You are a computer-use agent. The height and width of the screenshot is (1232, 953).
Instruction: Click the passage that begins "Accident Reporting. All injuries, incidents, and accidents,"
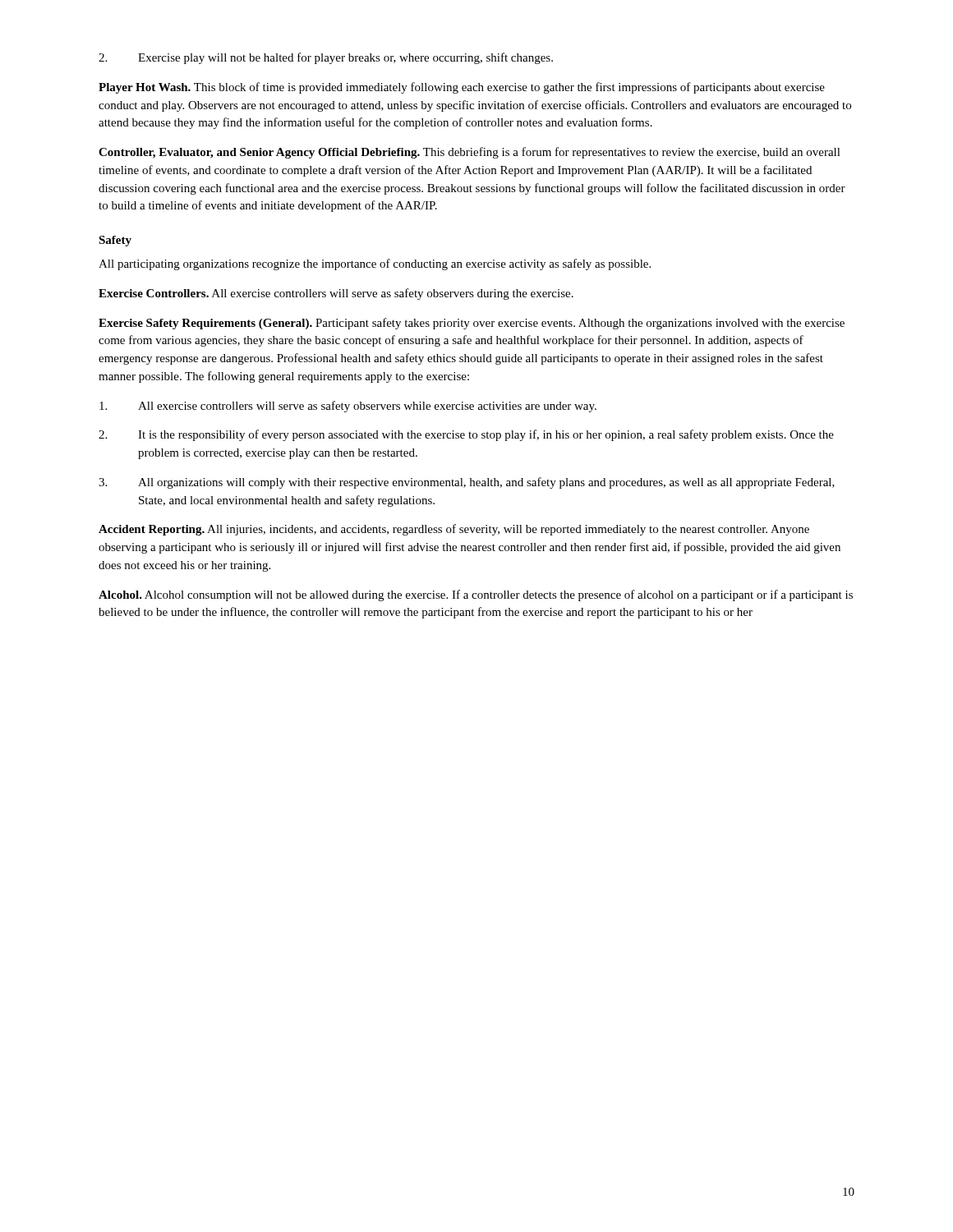(476, 548)
